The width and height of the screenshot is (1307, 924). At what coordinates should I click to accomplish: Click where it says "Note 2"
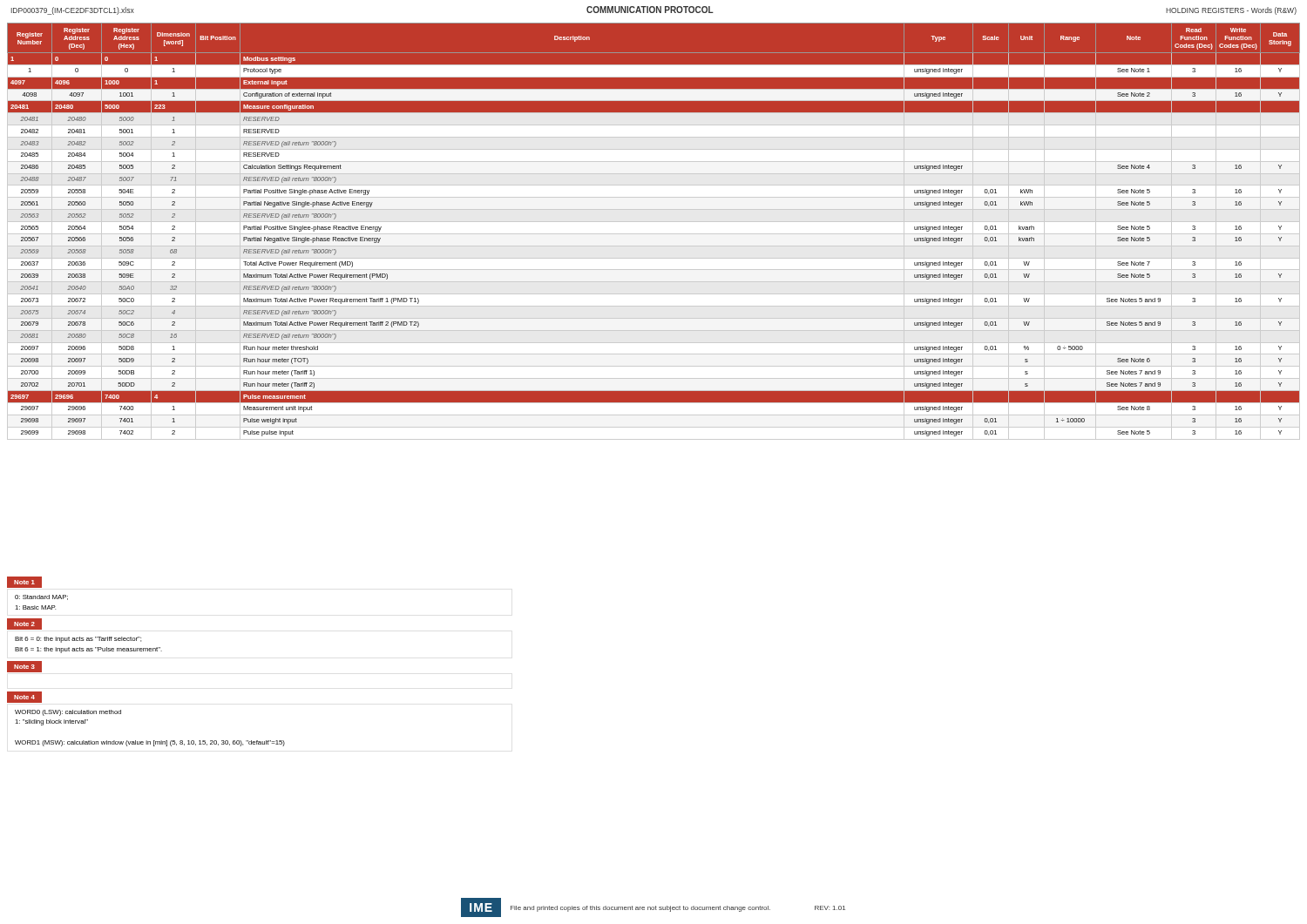coord(24,624)
